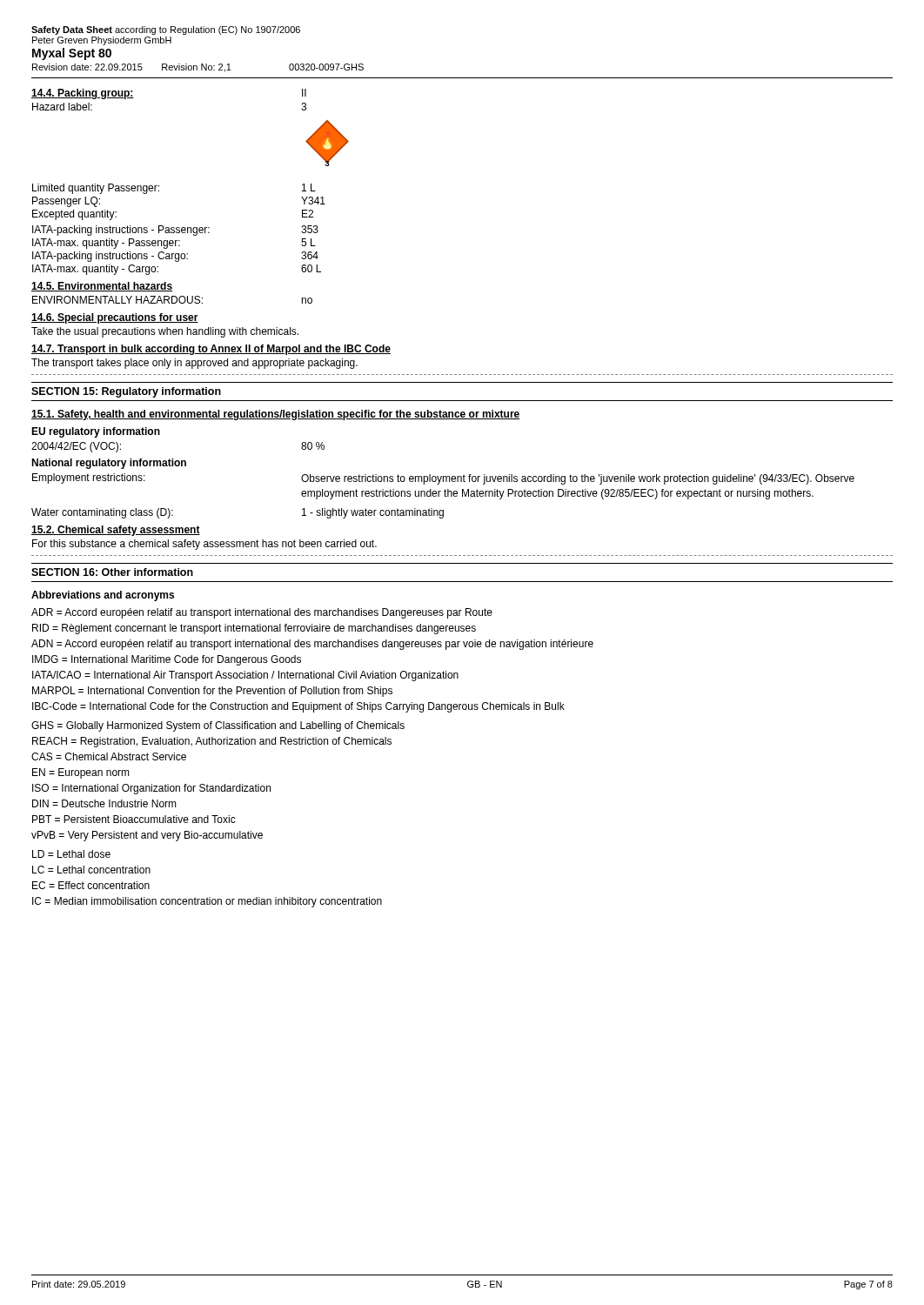
Task: Locate the block starting "IMDG = International Maritime"
Action: 166,659
